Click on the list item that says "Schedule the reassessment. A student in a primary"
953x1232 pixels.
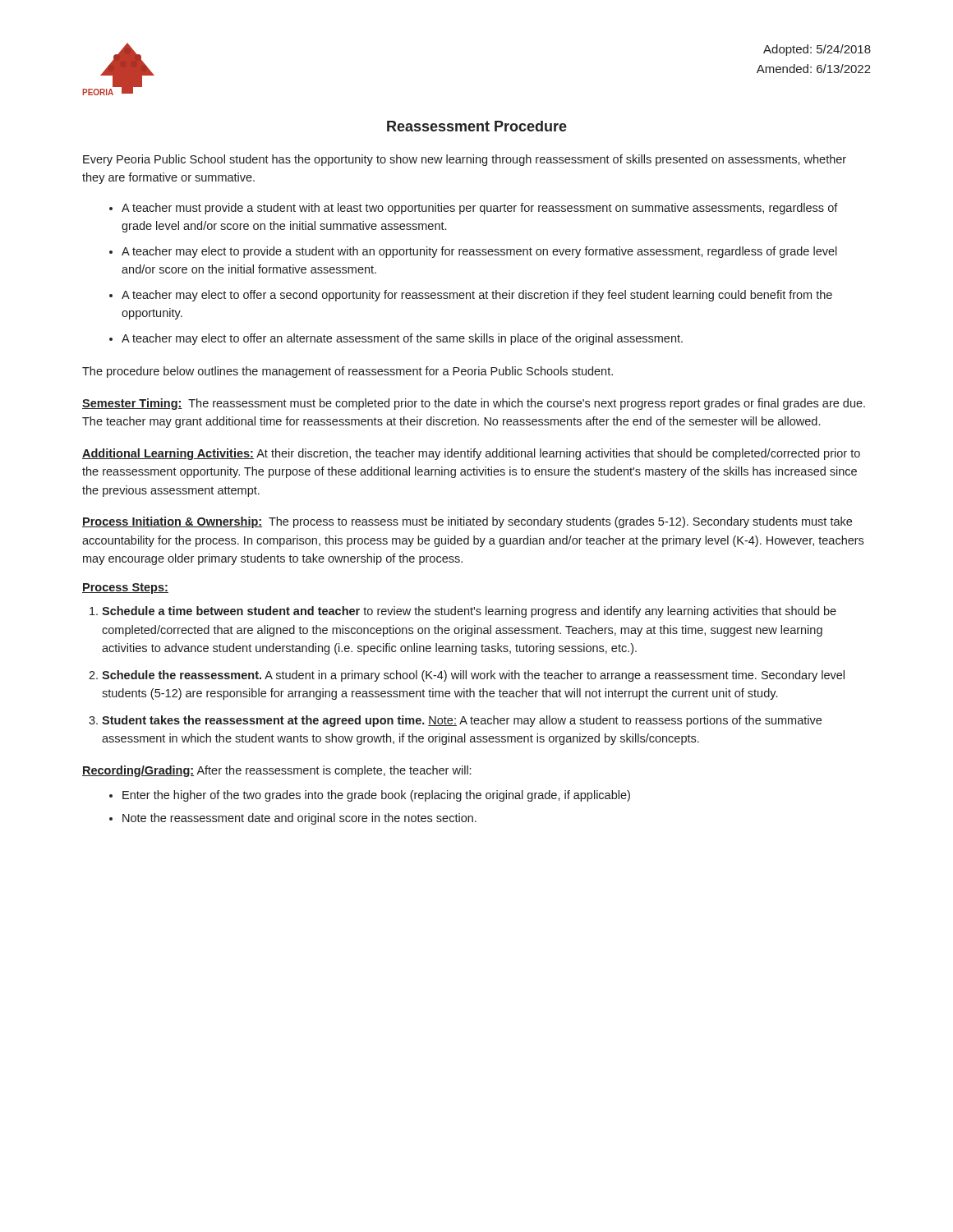pyautogui.click(x=474, y=684)
